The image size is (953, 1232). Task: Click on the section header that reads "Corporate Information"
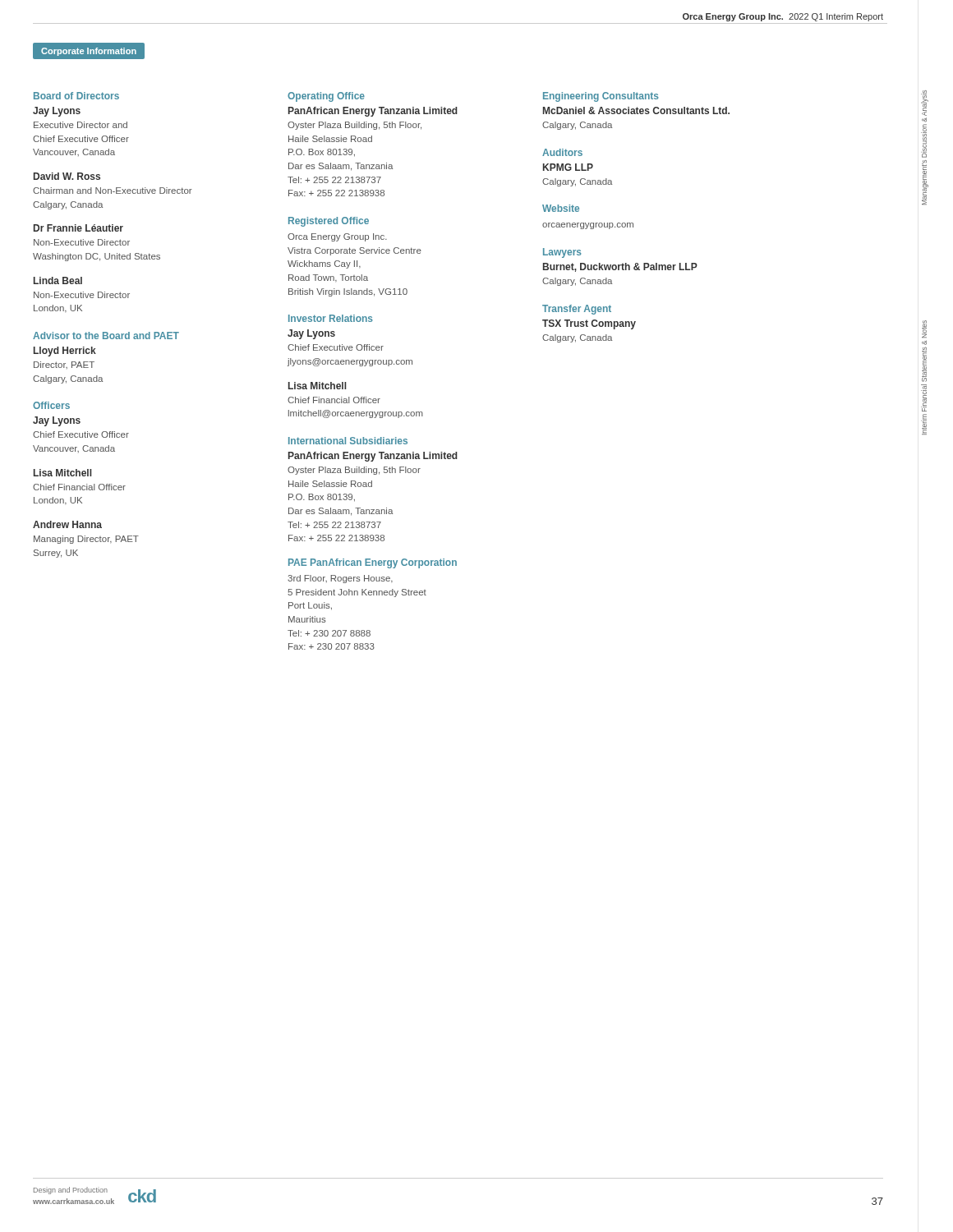click(89, 51)
